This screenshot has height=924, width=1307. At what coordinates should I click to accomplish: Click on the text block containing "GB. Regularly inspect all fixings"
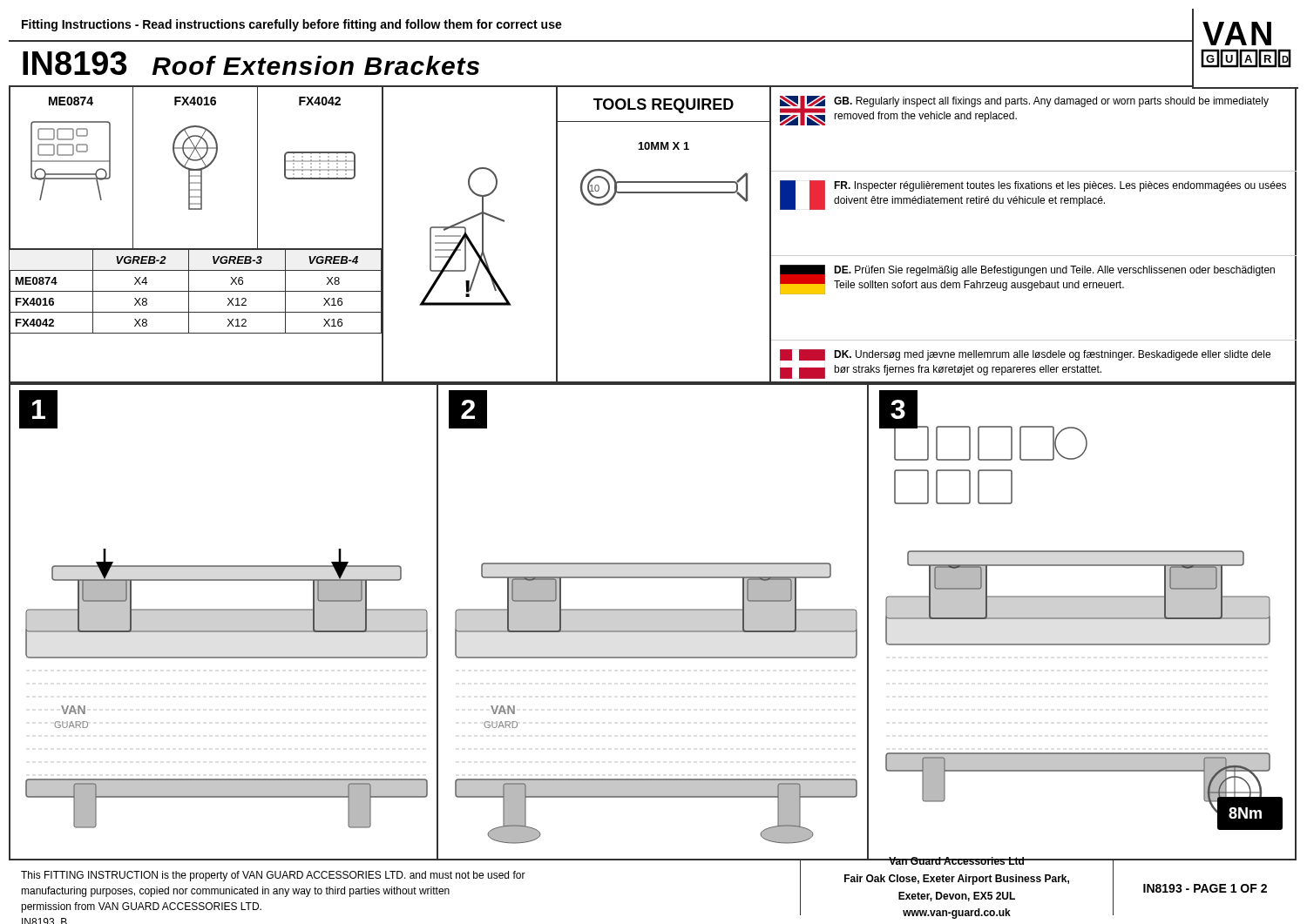click(x=1051, y=108)
